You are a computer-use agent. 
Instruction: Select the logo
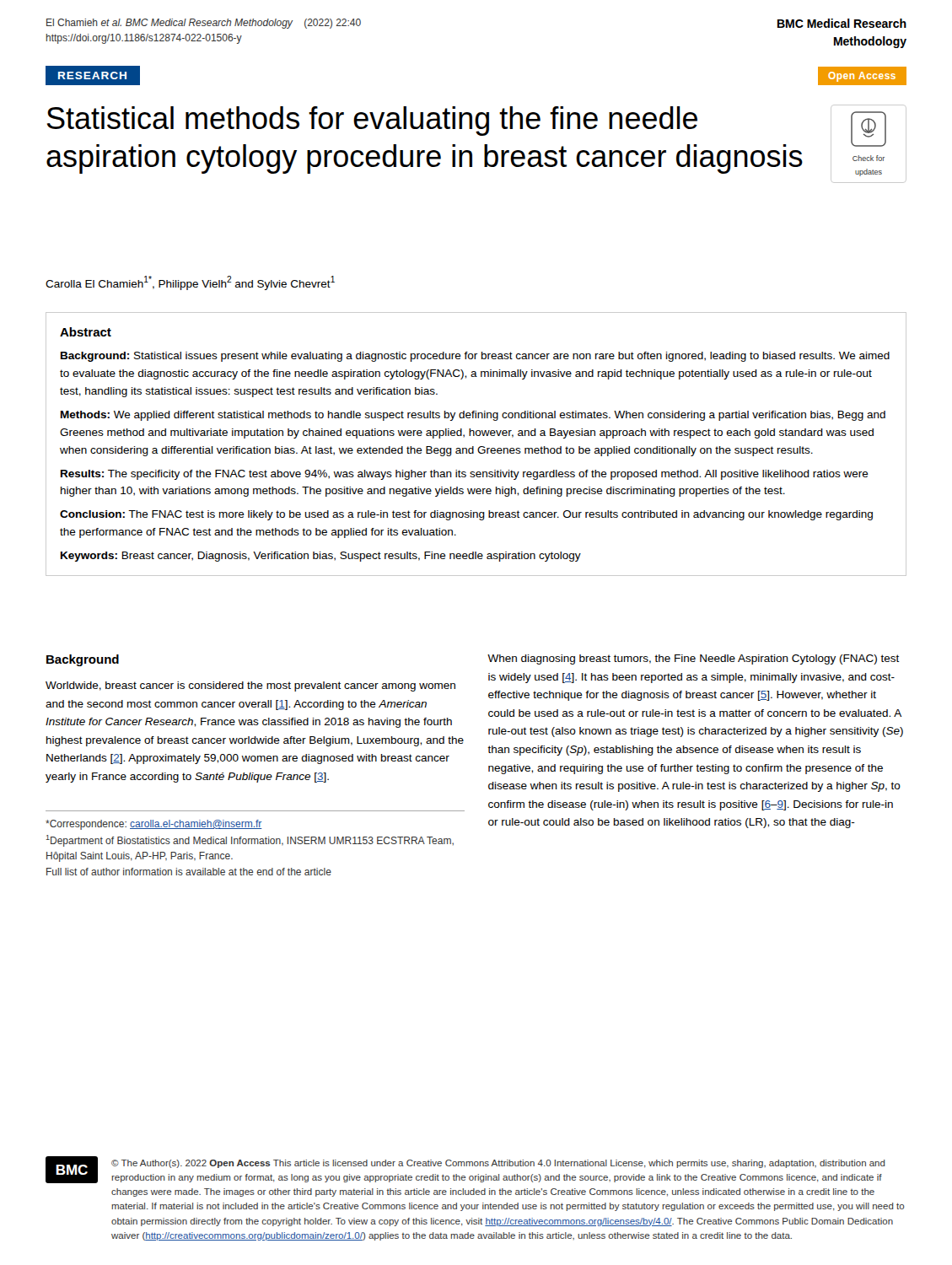(72, 1171)
